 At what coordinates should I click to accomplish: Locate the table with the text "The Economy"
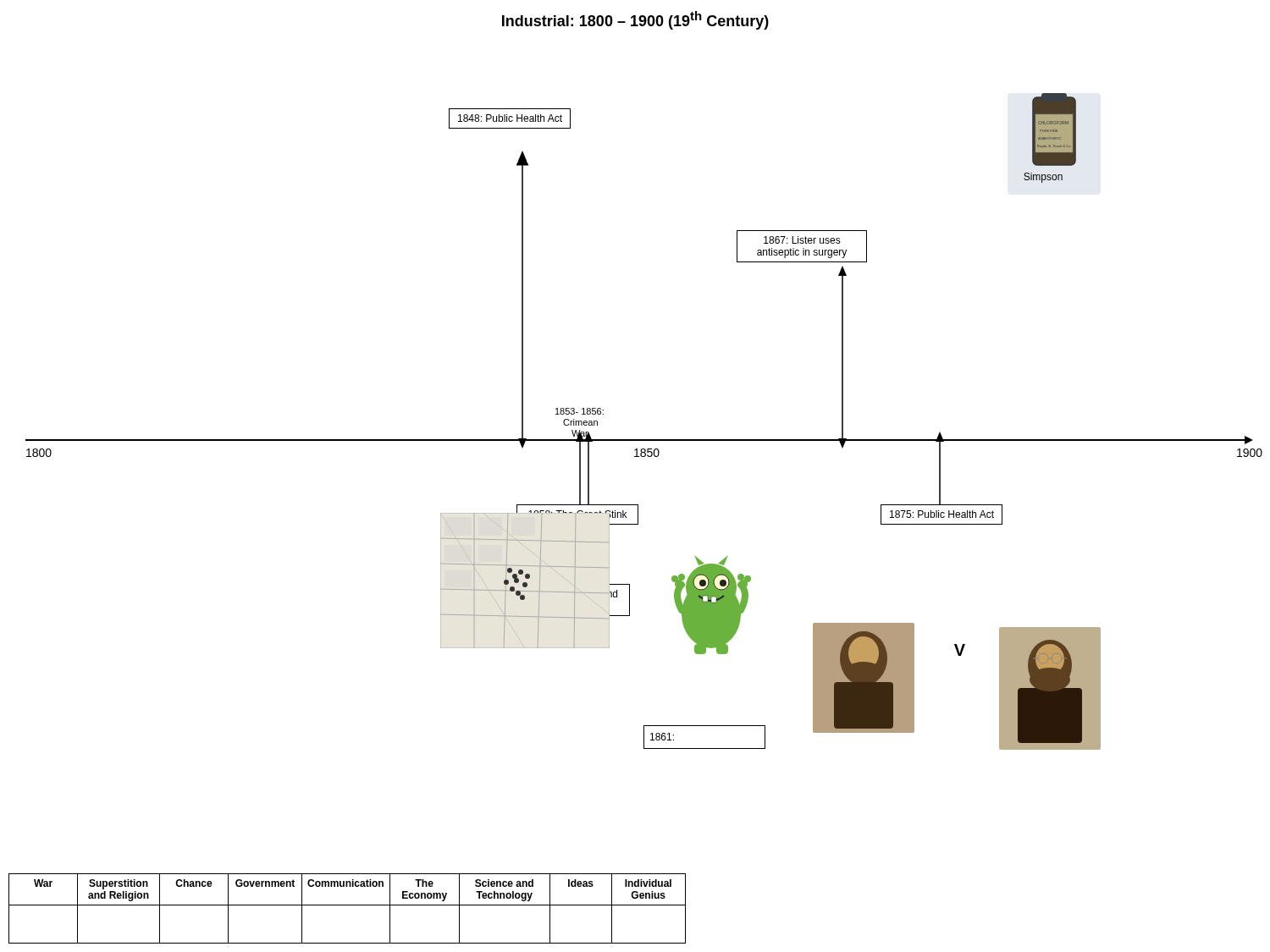point(347,908)
